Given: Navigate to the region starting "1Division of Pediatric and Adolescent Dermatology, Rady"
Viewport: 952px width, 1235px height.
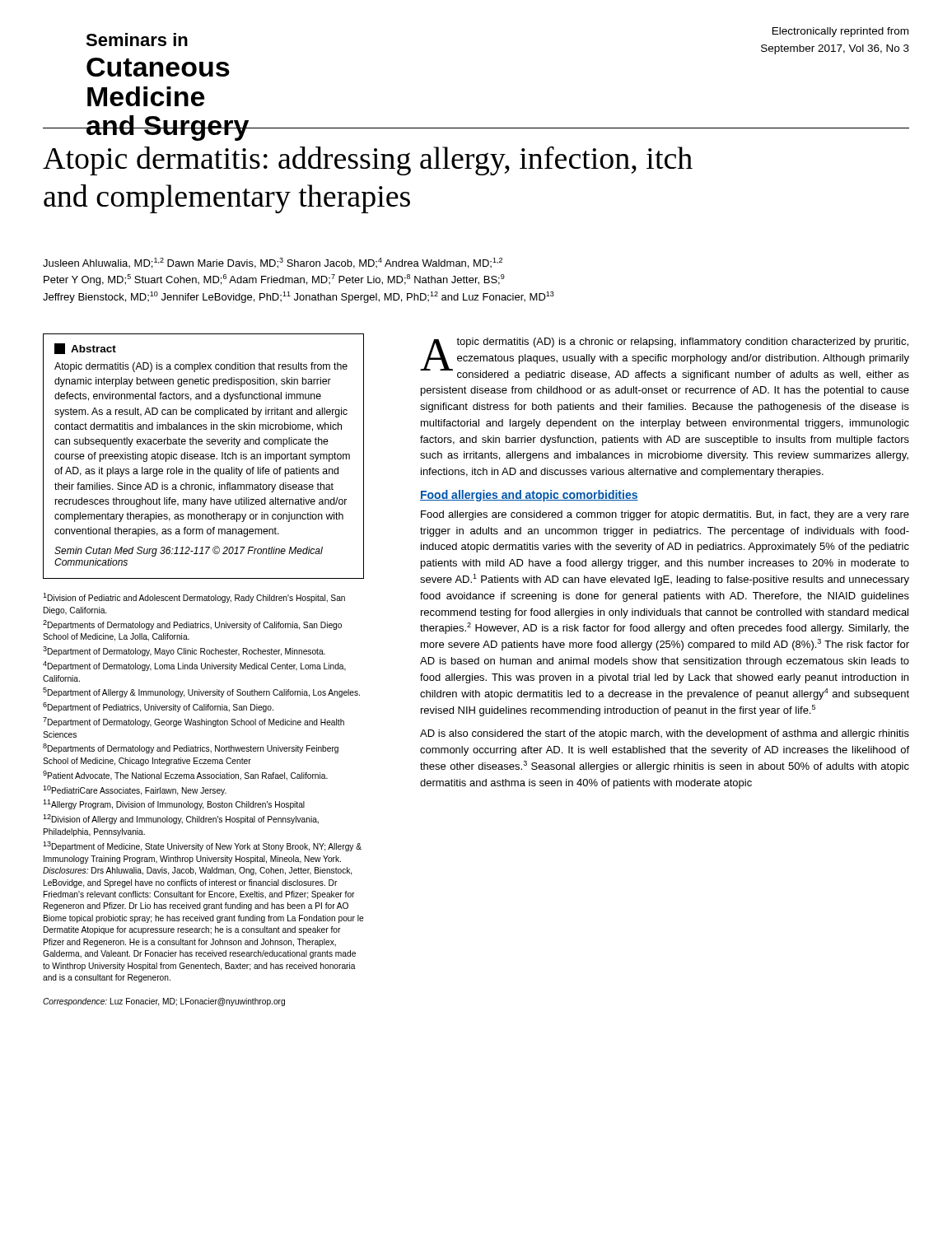Looking at the screenshot, I should pos(203,799).
